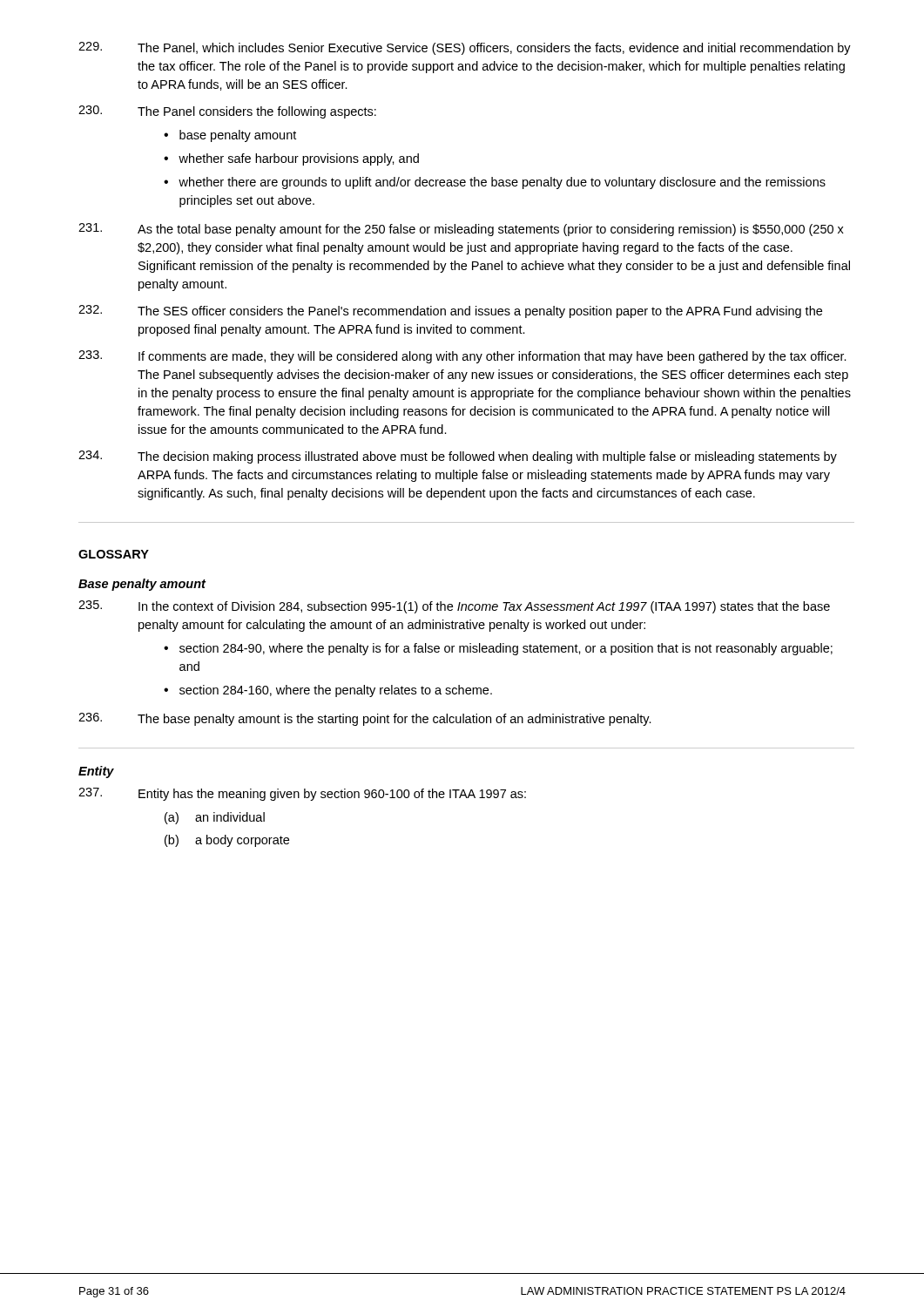Image resolution: width=924 pixels, height=1307 pixels.
Task: Point to the element starting "232. The SES officer considers"
Action: click(466, 321)
